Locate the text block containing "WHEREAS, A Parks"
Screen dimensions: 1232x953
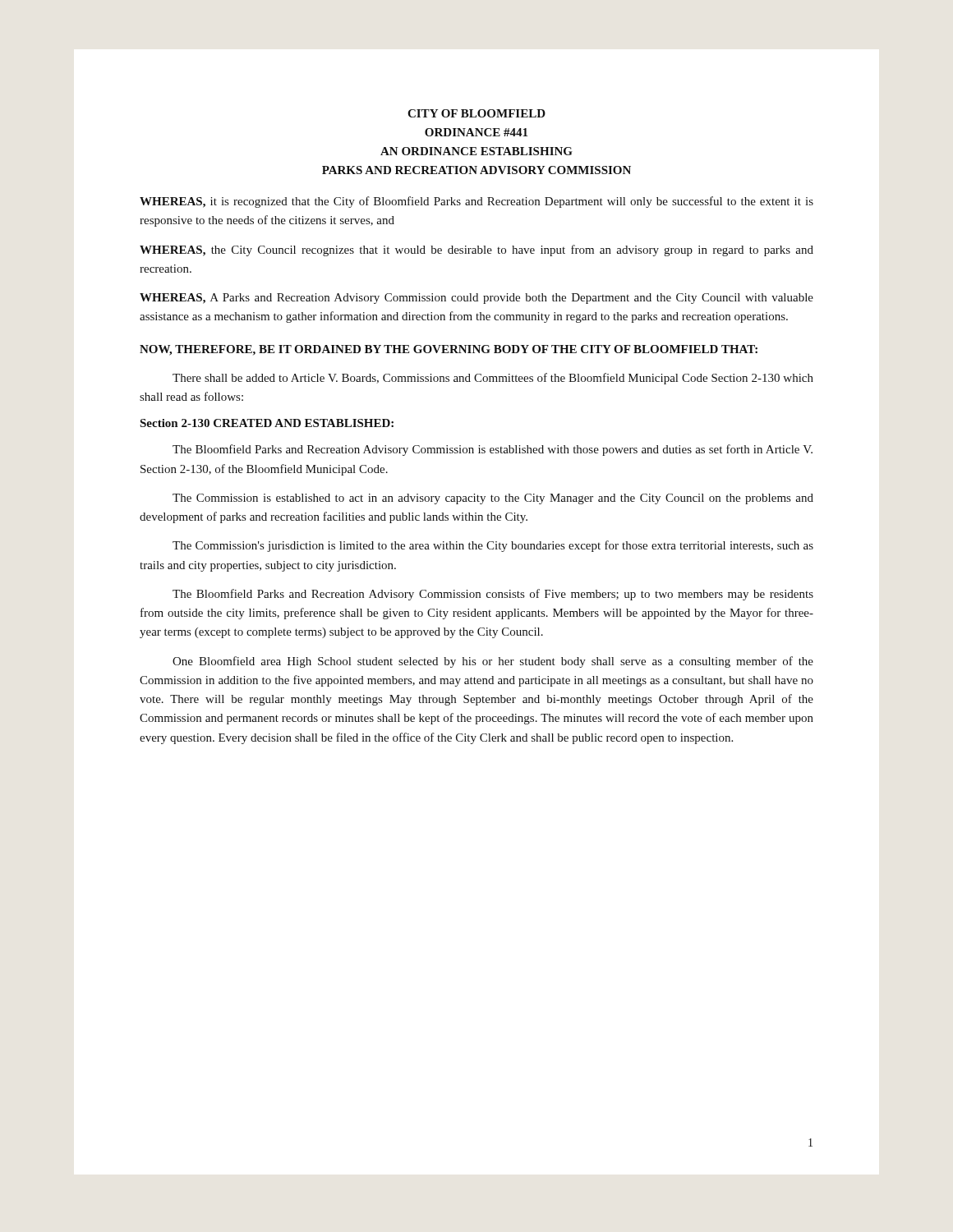tap(476, 307)
